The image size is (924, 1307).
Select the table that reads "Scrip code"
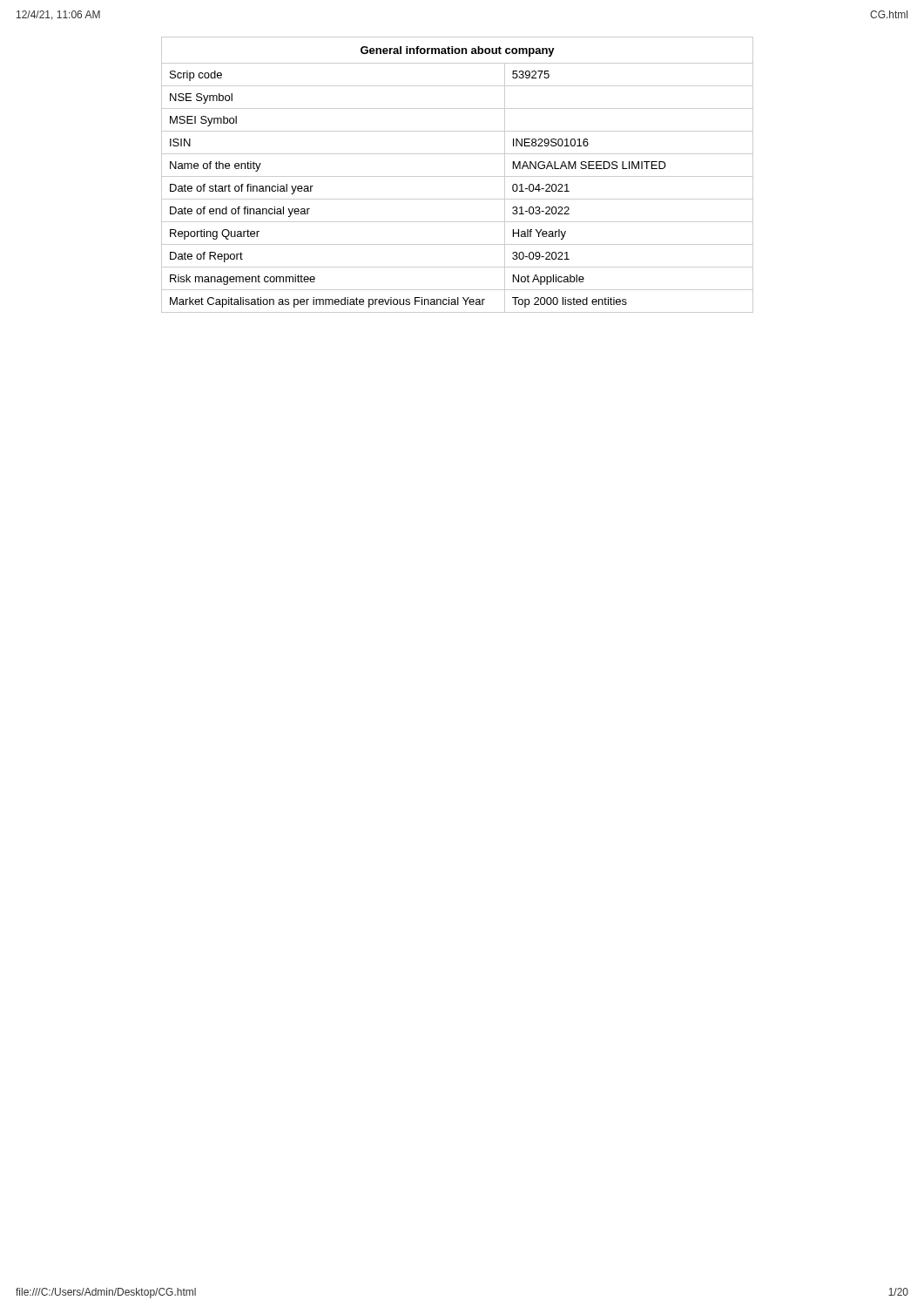(x=457, y=175)
